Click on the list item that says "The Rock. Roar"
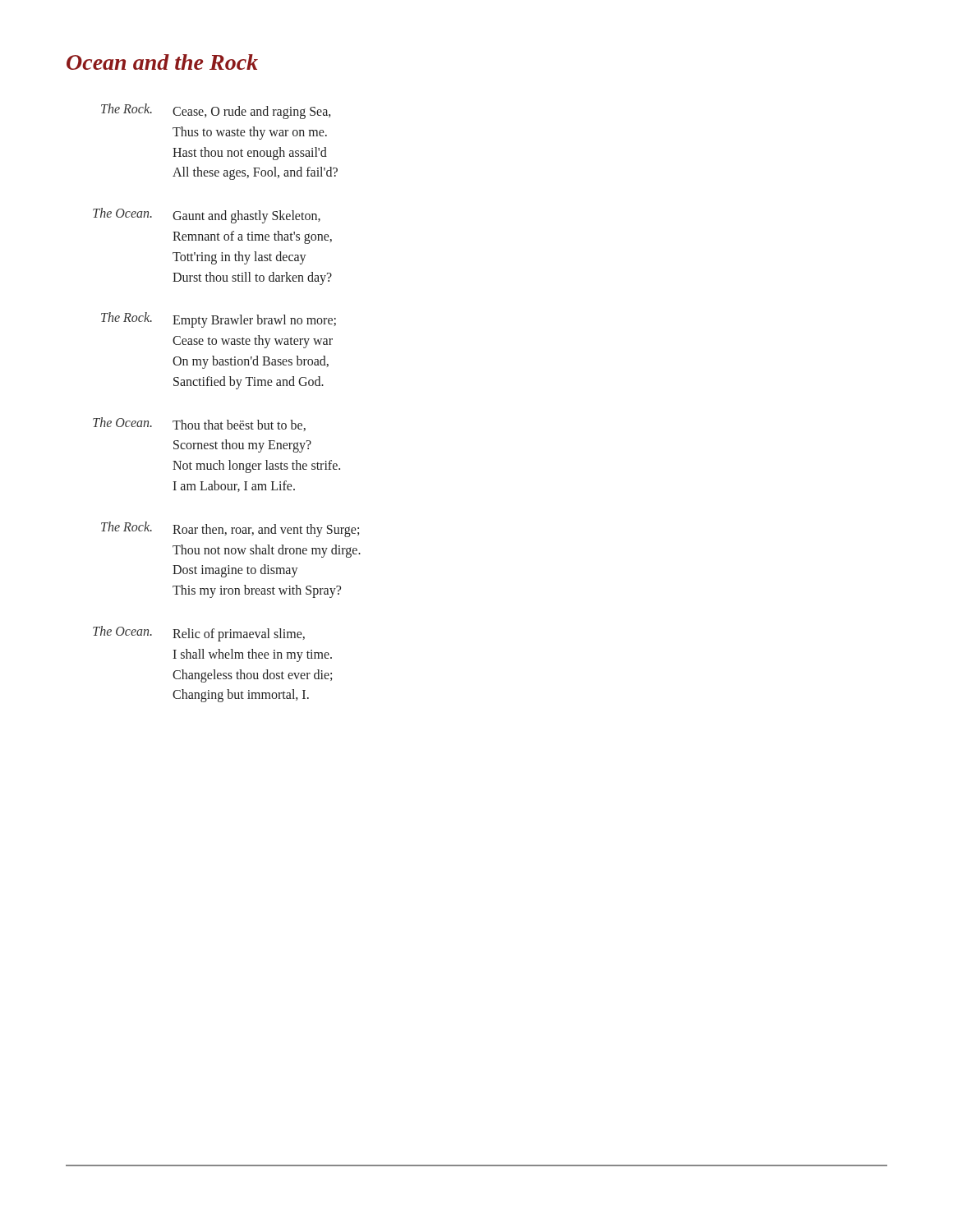This screenshot has height=1232, width=953. [213, 560]
